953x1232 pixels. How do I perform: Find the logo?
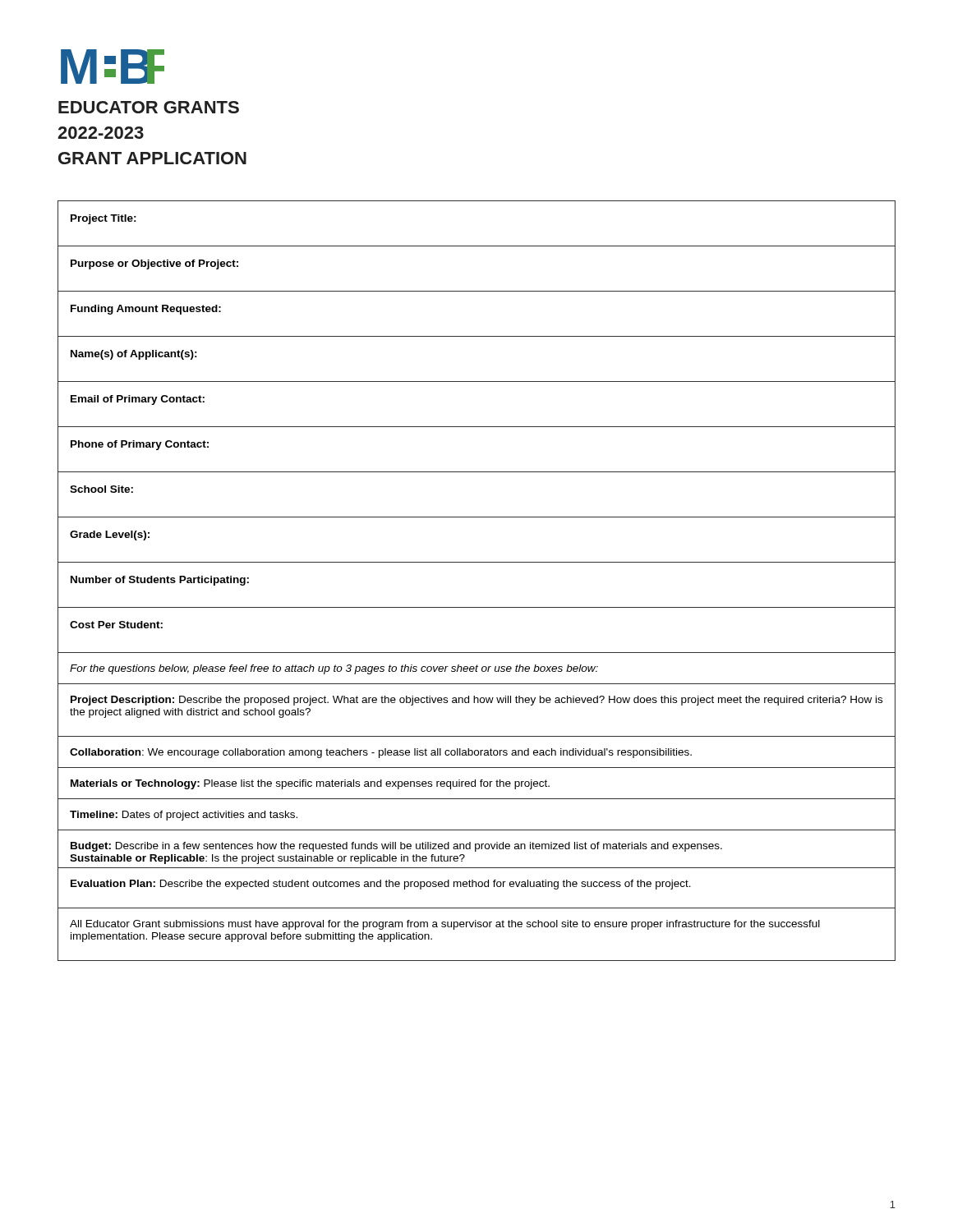click(x=476, y=68)
